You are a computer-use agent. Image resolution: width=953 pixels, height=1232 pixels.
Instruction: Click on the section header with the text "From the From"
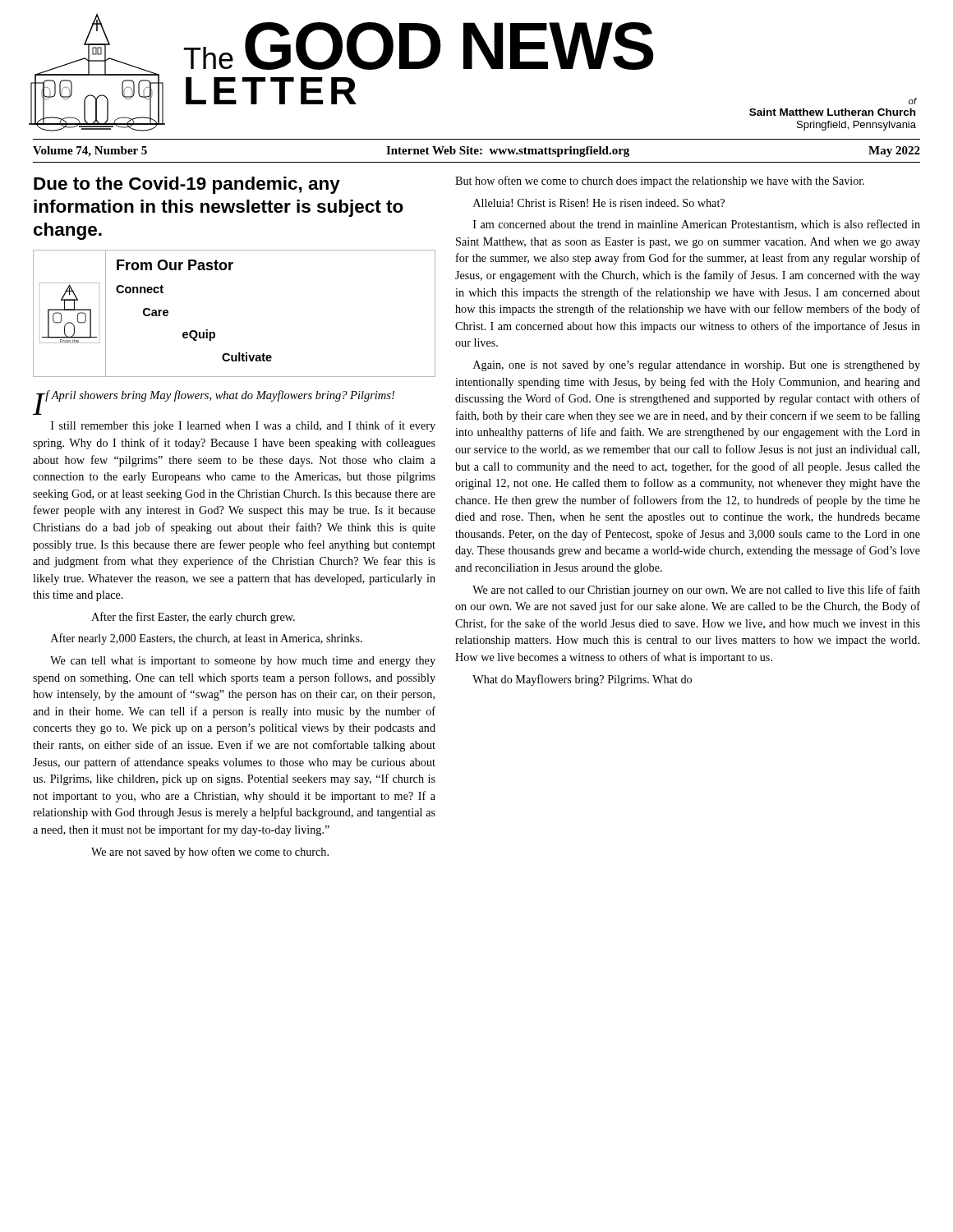tap(234, 313)
